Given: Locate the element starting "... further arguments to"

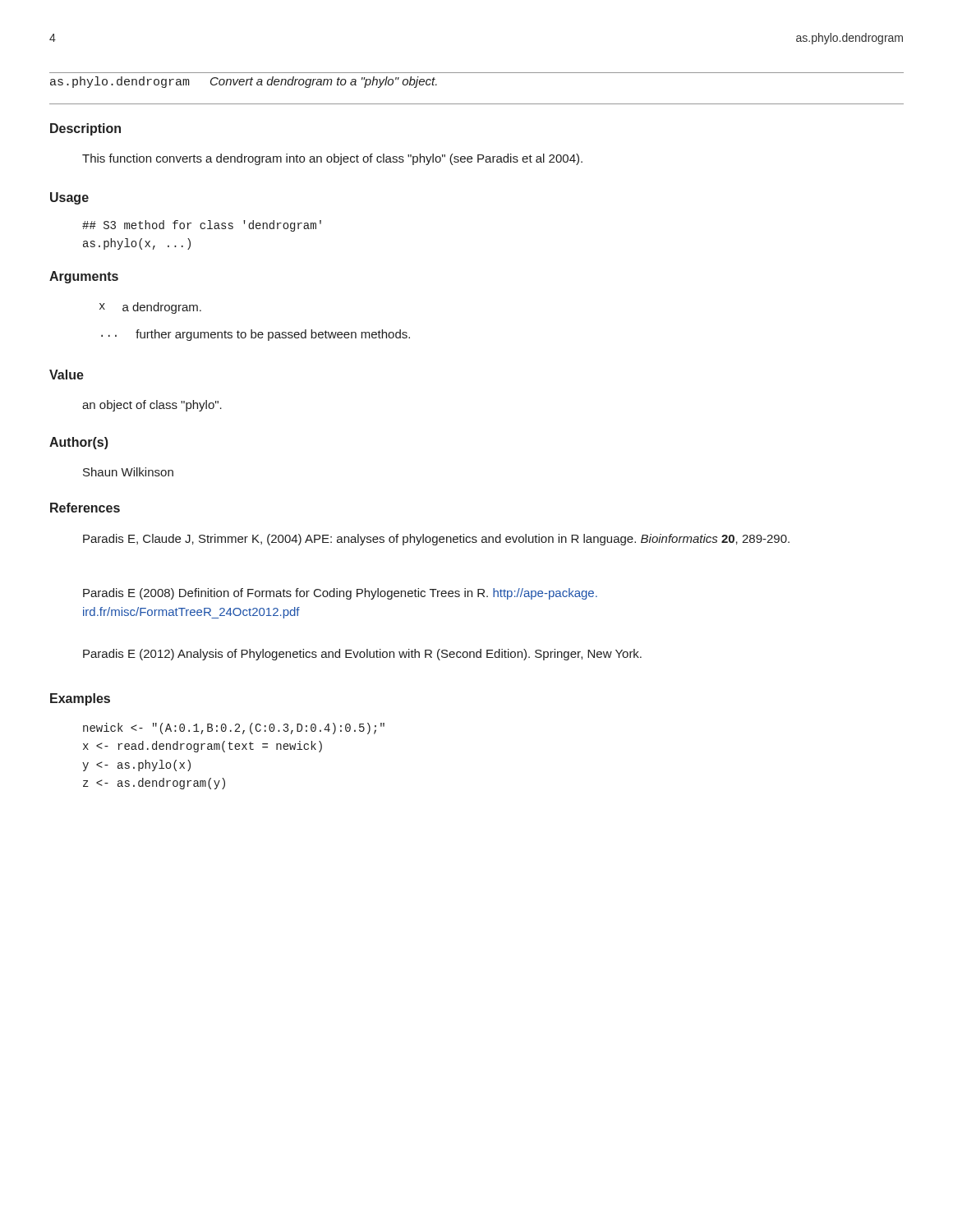Looking at the screenshot, I should 261,334.
